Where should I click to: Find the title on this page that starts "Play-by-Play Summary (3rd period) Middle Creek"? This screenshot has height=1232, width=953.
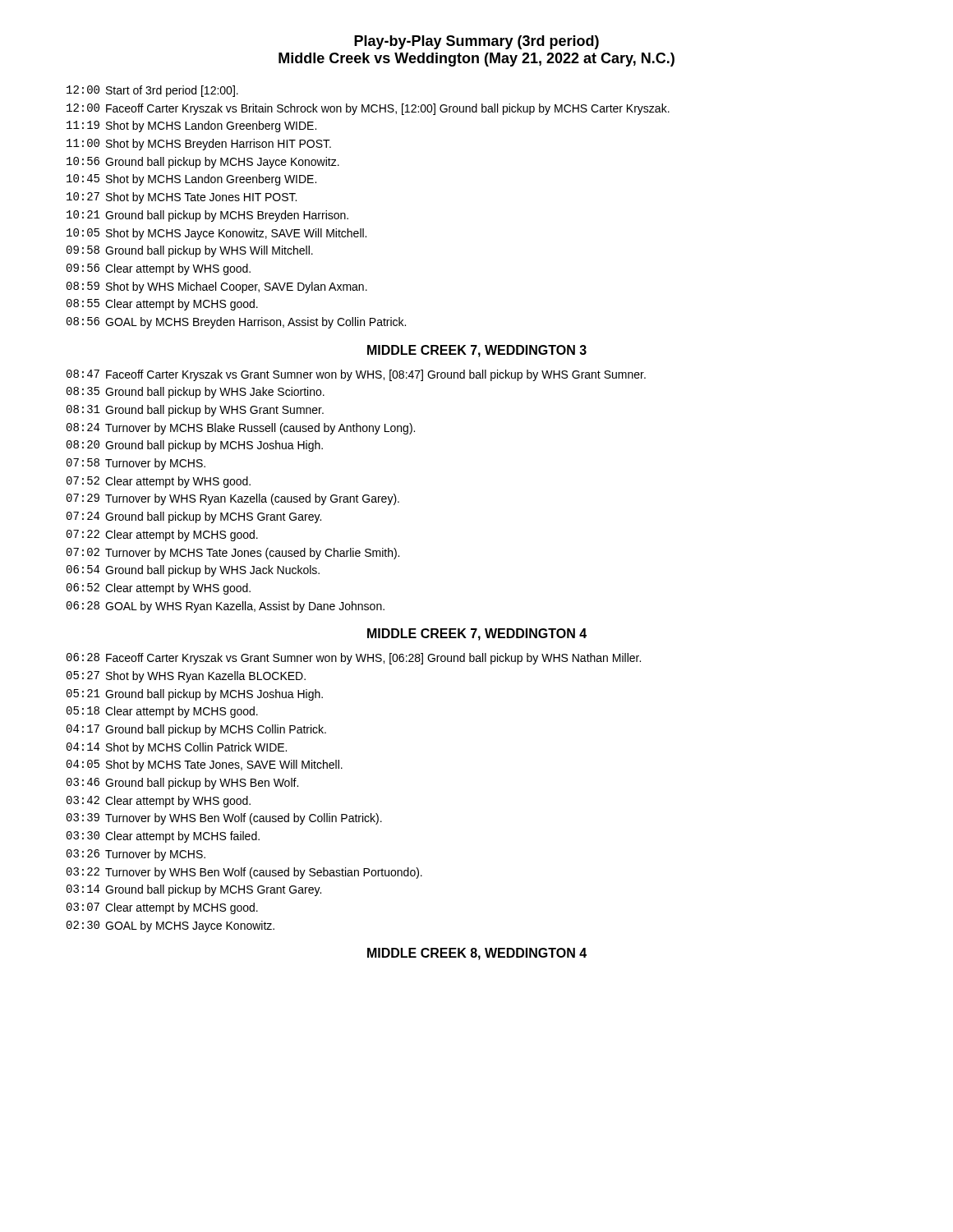click(476, 50)
